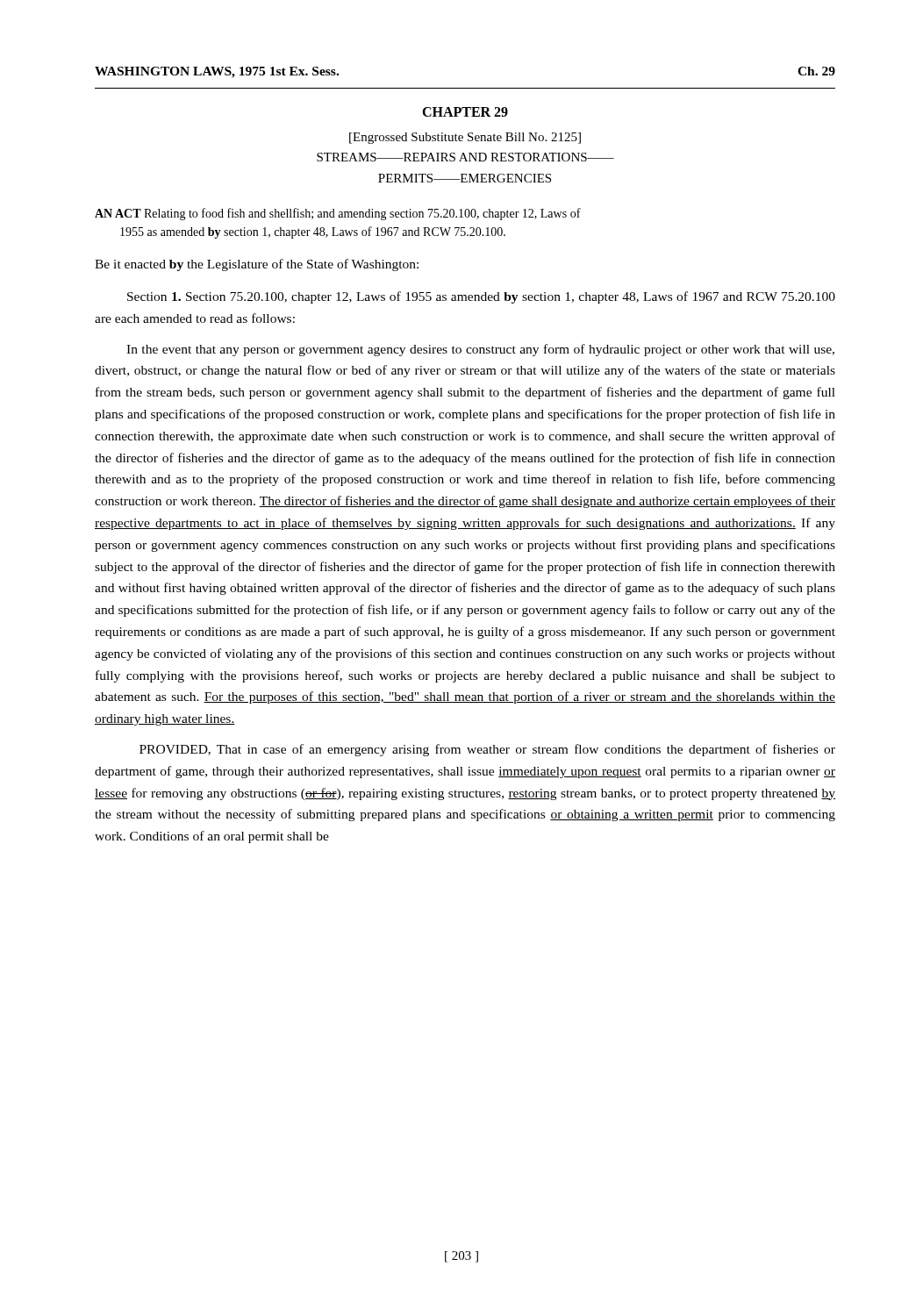Image resolution: width=923 pixels, height=1316 pixels.
Task: Select the text starting "In the event that any"
Action: pyautogui.click(x=465, y=533)
